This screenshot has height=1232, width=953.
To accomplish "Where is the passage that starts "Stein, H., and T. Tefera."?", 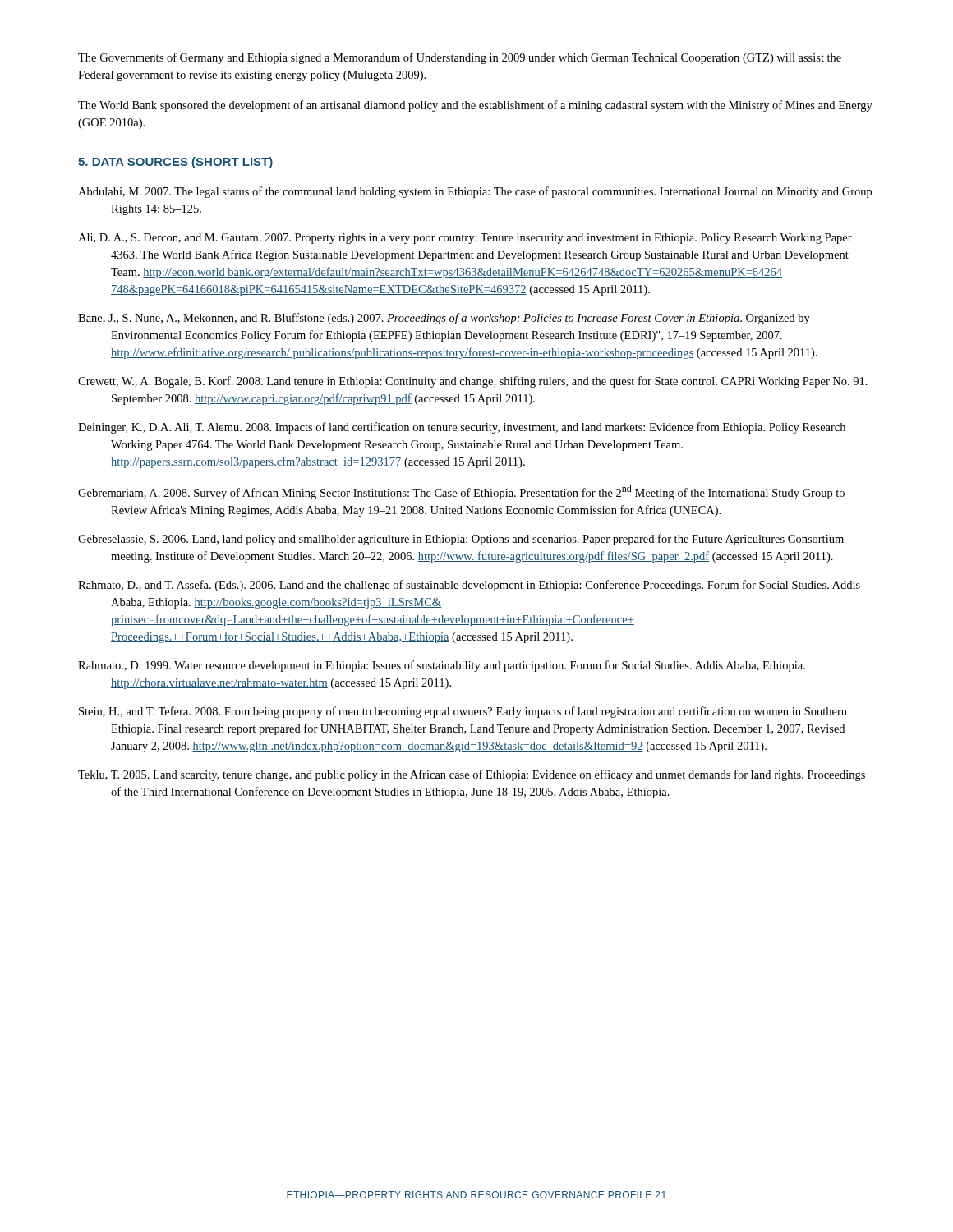I will (476, 729).
